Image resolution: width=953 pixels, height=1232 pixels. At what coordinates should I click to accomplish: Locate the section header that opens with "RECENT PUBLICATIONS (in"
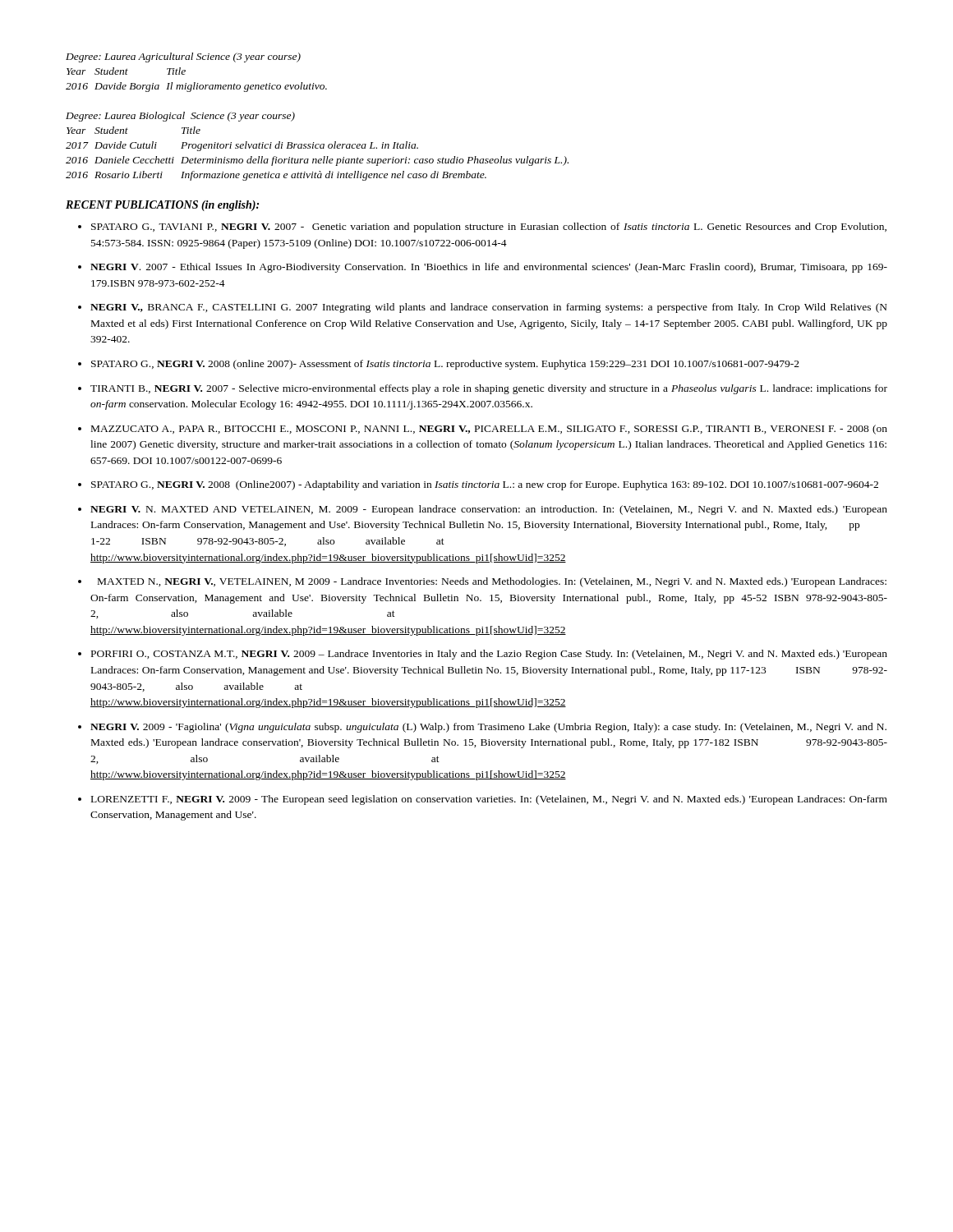tap(163, 205)
